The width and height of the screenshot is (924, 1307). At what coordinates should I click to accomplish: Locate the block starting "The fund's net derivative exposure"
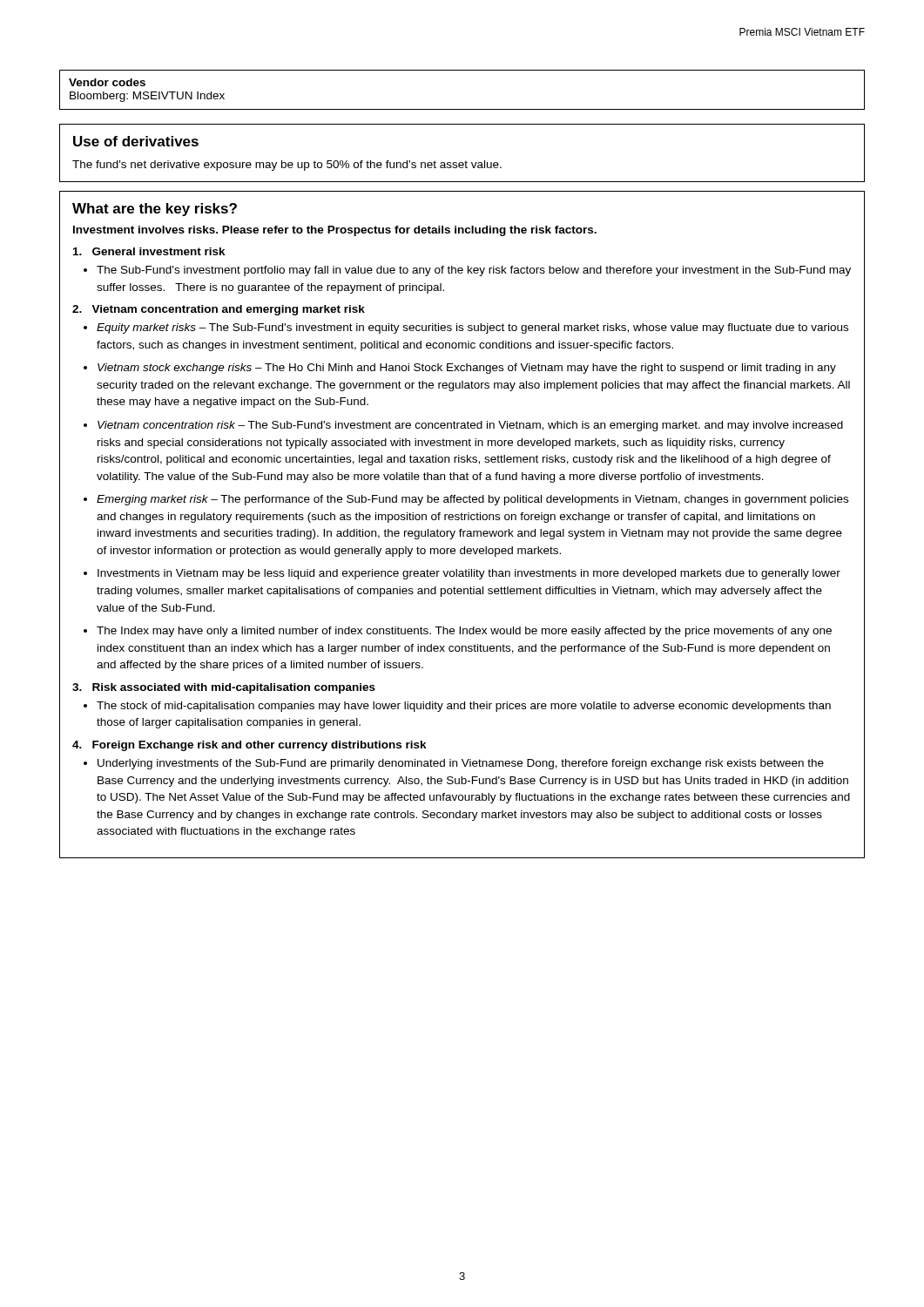click(287, 164)
